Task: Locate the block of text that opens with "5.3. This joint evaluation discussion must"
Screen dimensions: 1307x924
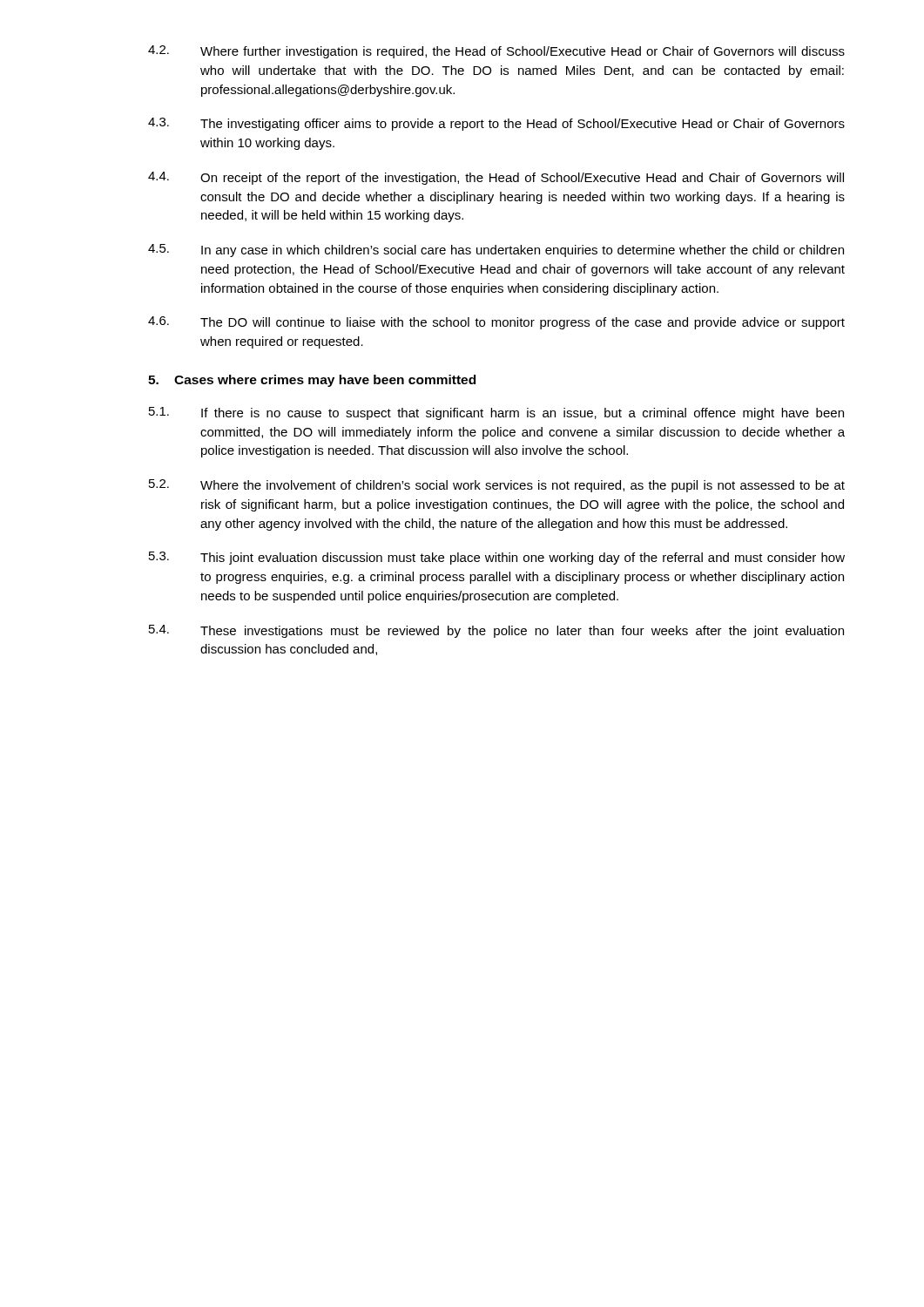Action: pyautogui.click(x=496, y=577)
